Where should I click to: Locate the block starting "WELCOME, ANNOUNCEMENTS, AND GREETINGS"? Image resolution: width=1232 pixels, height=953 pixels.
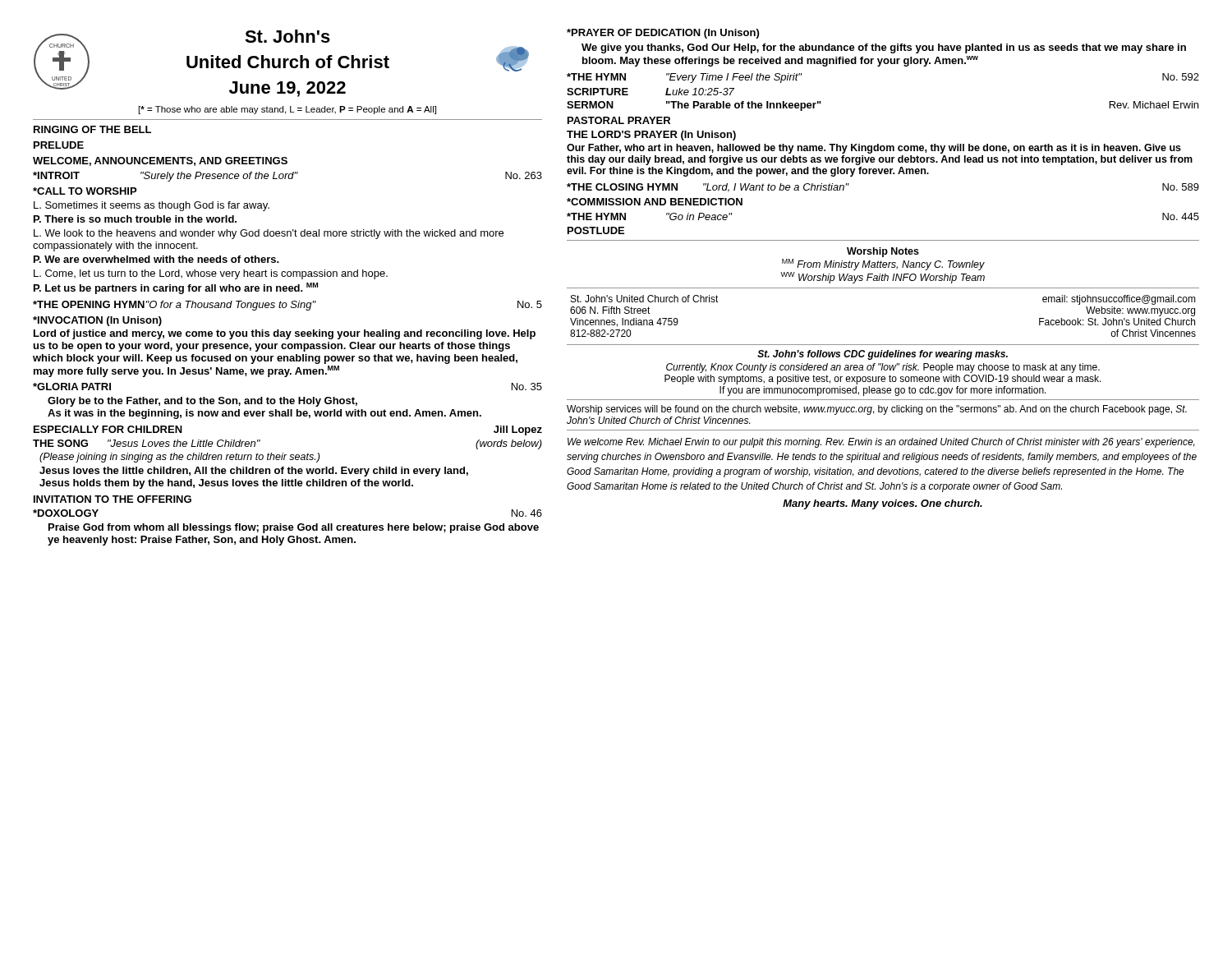point(160,161)
